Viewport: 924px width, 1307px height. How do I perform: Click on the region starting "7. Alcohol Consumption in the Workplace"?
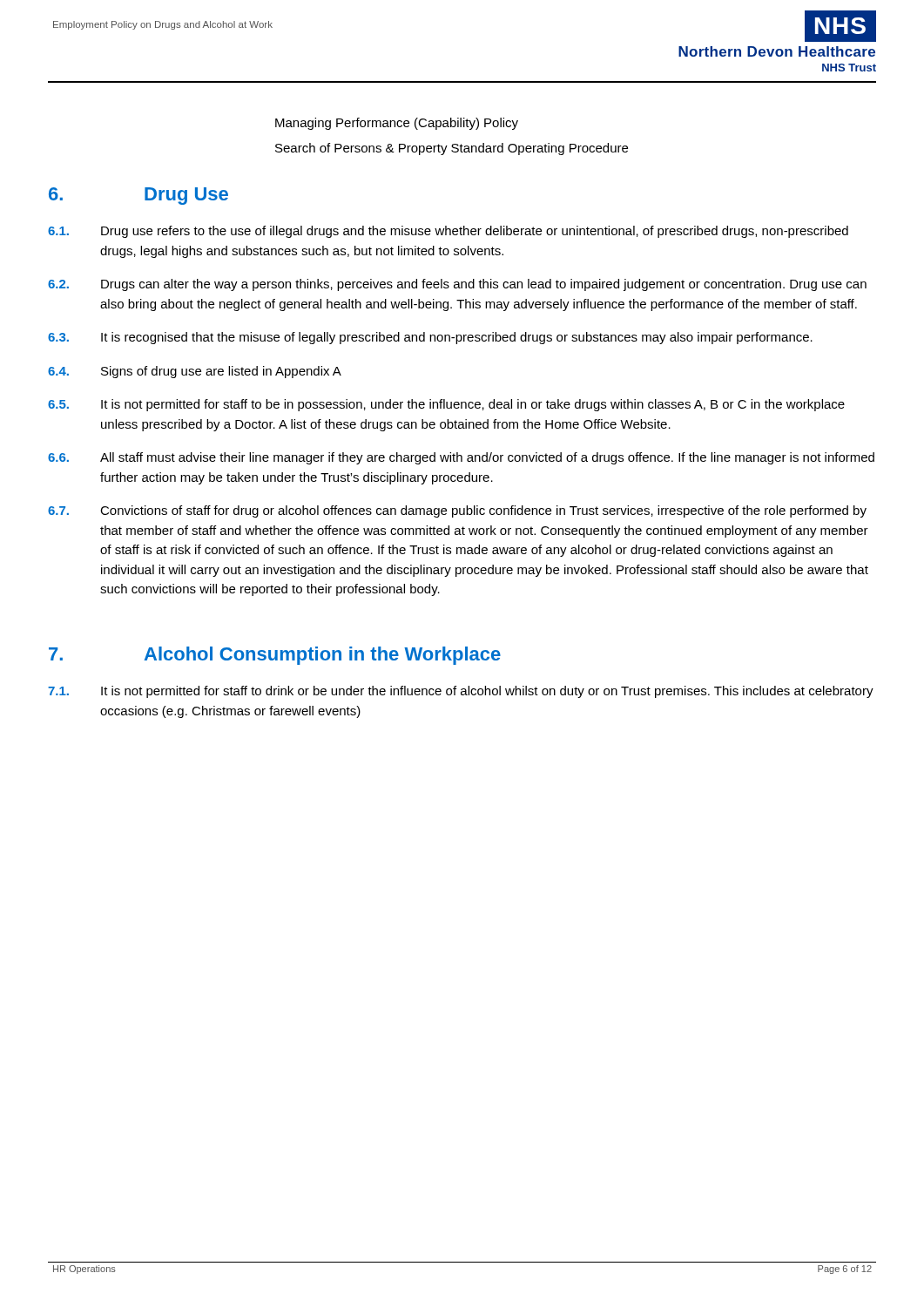point(274,654)
